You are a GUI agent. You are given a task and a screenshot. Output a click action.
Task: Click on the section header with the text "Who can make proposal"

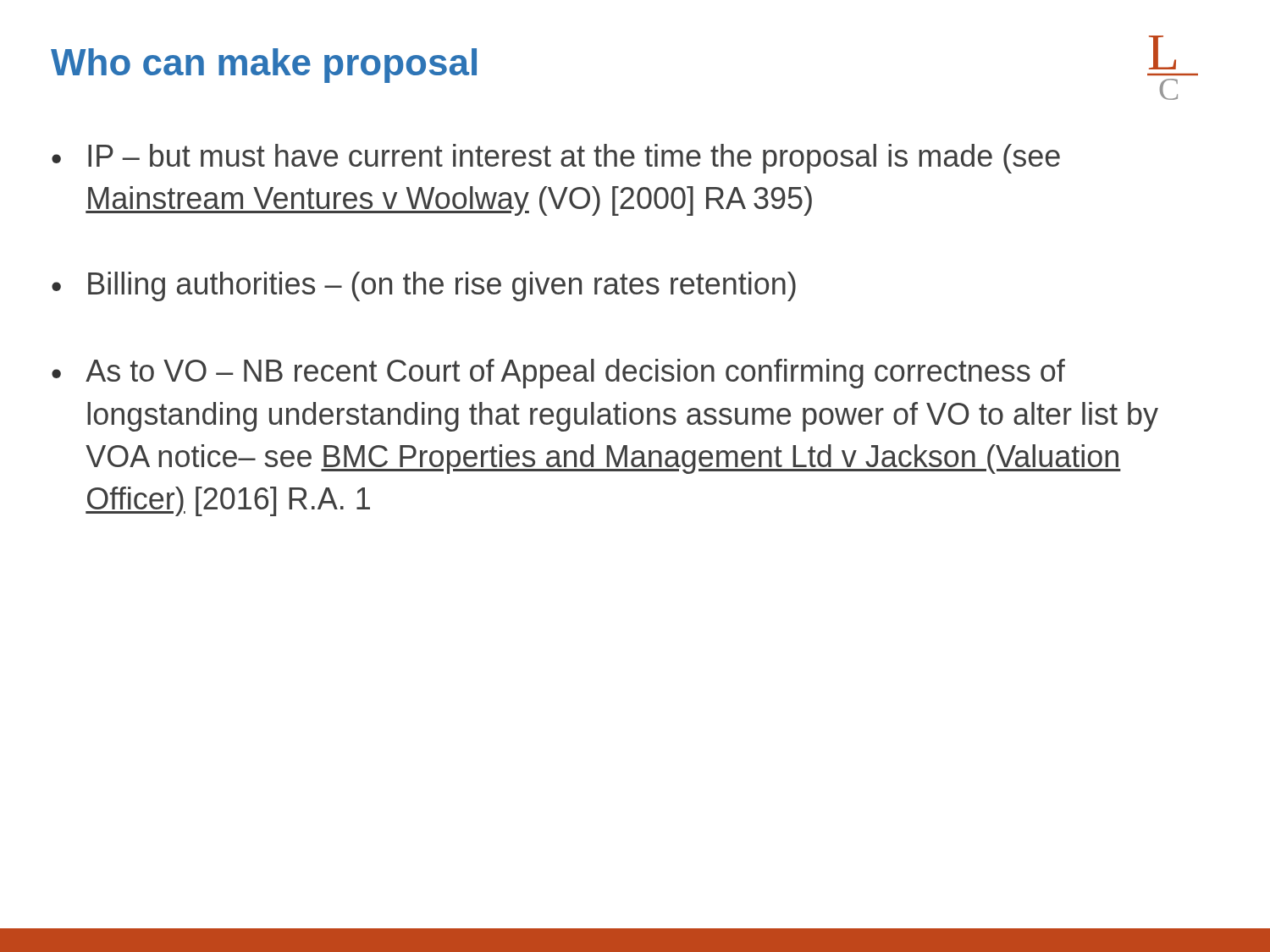(x=265, y=62)
